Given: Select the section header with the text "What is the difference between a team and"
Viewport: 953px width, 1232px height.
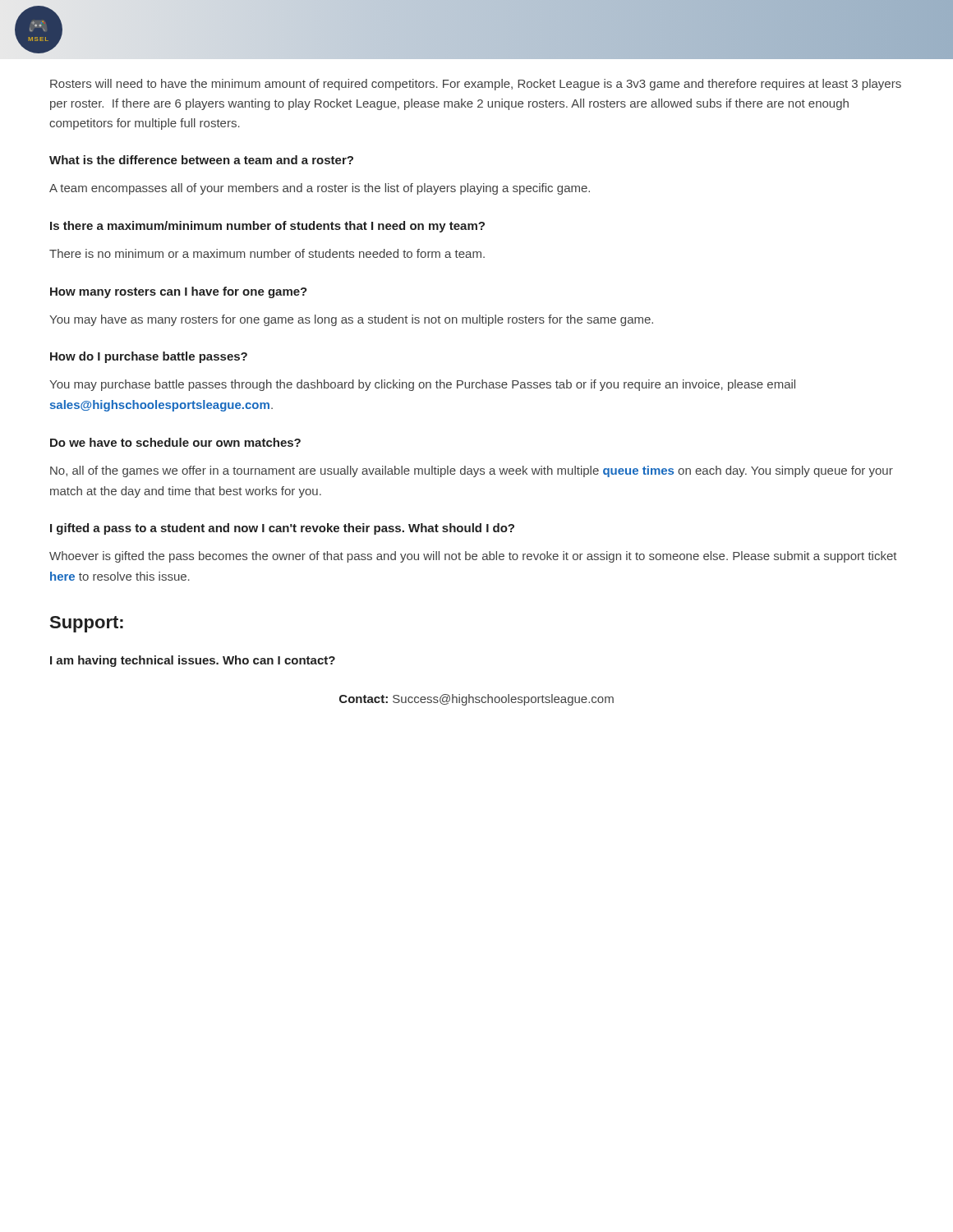Looking at the screenshot, I should [202, 160].
